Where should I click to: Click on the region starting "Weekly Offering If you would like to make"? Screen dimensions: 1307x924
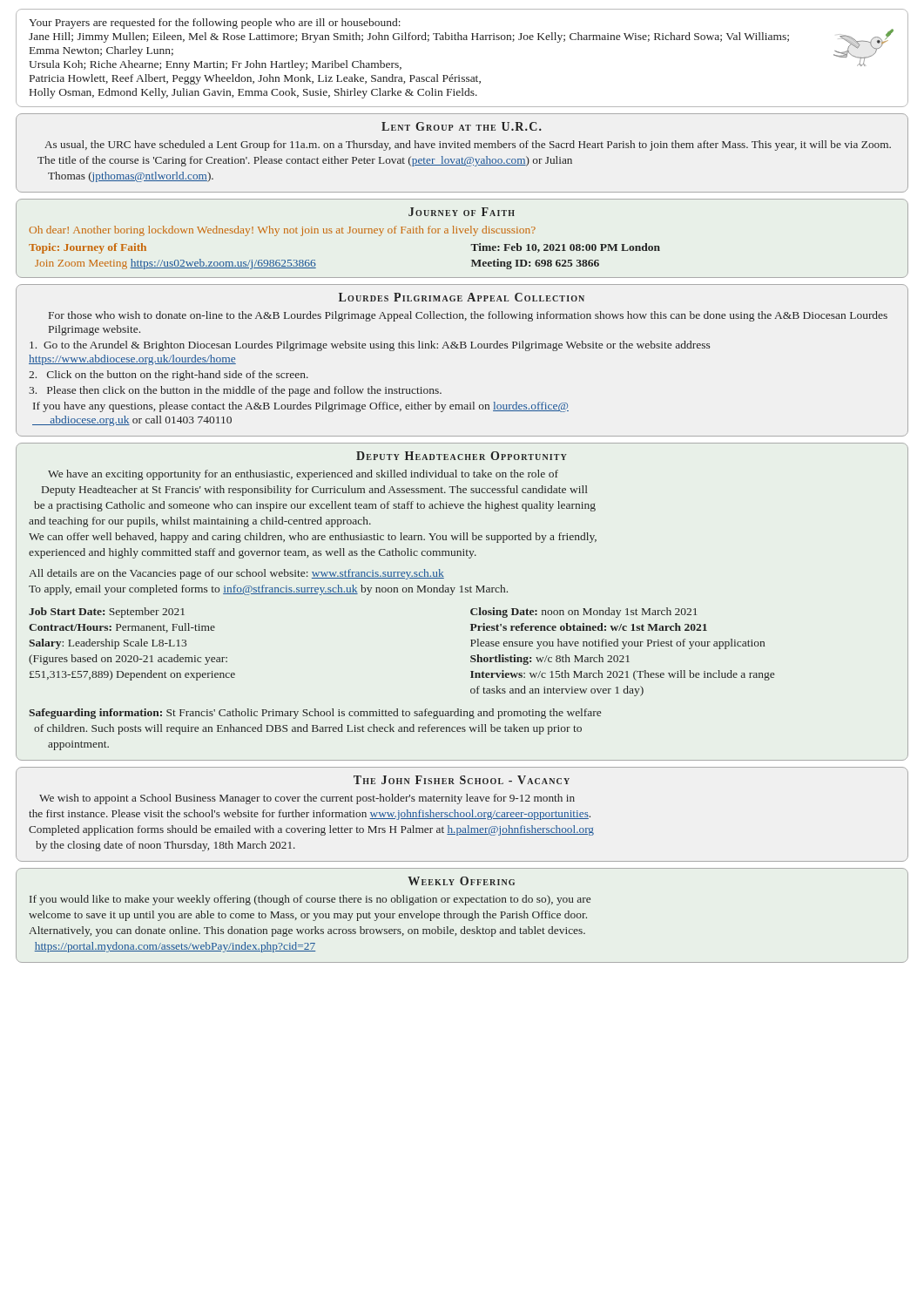pyautogui.click(x=462, y=914)
